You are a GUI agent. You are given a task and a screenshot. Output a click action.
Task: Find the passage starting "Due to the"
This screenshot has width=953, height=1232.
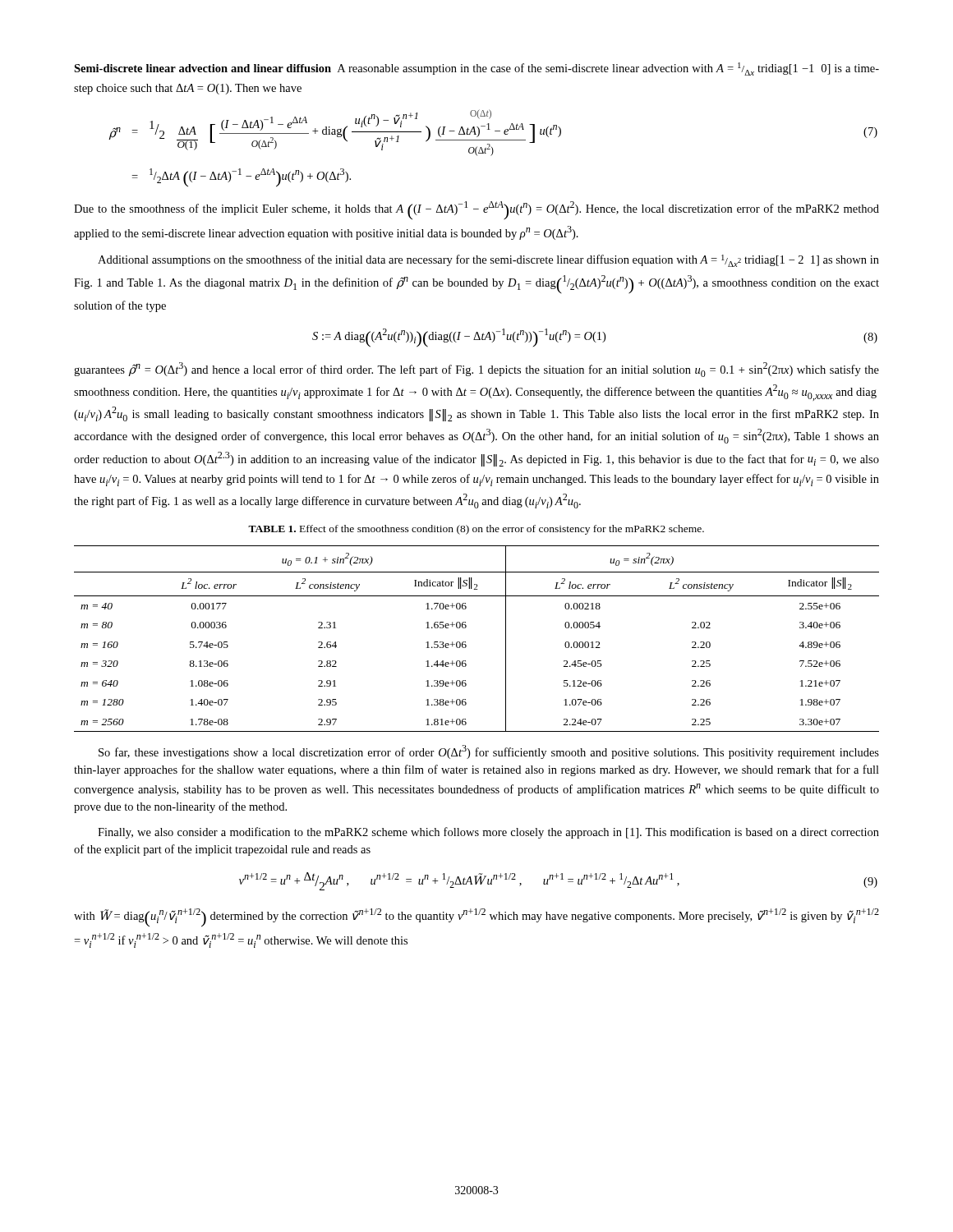(x=476, y=219)
